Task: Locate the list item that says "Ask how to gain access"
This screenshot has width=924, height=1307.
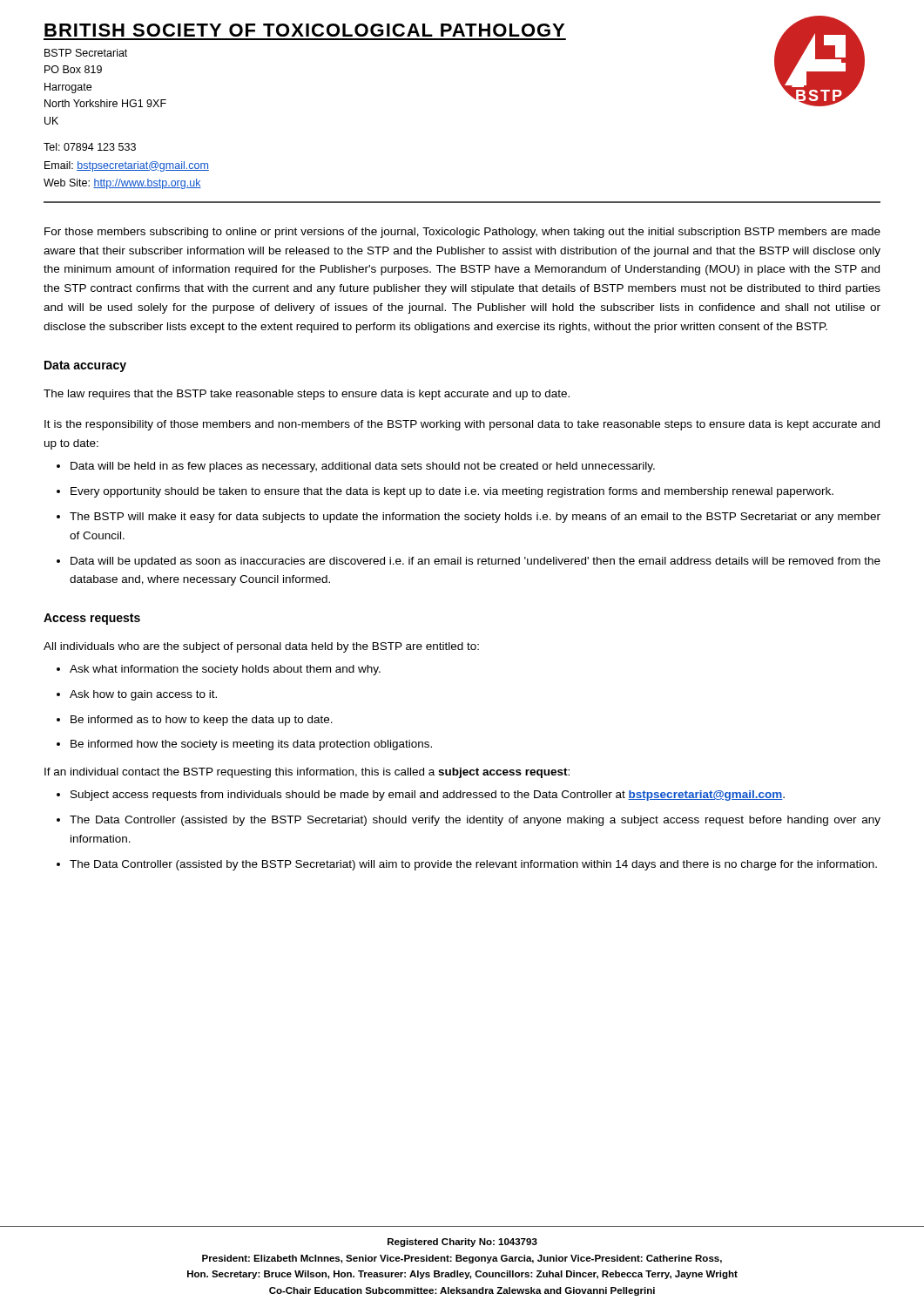Action: (x=144, y=694)
